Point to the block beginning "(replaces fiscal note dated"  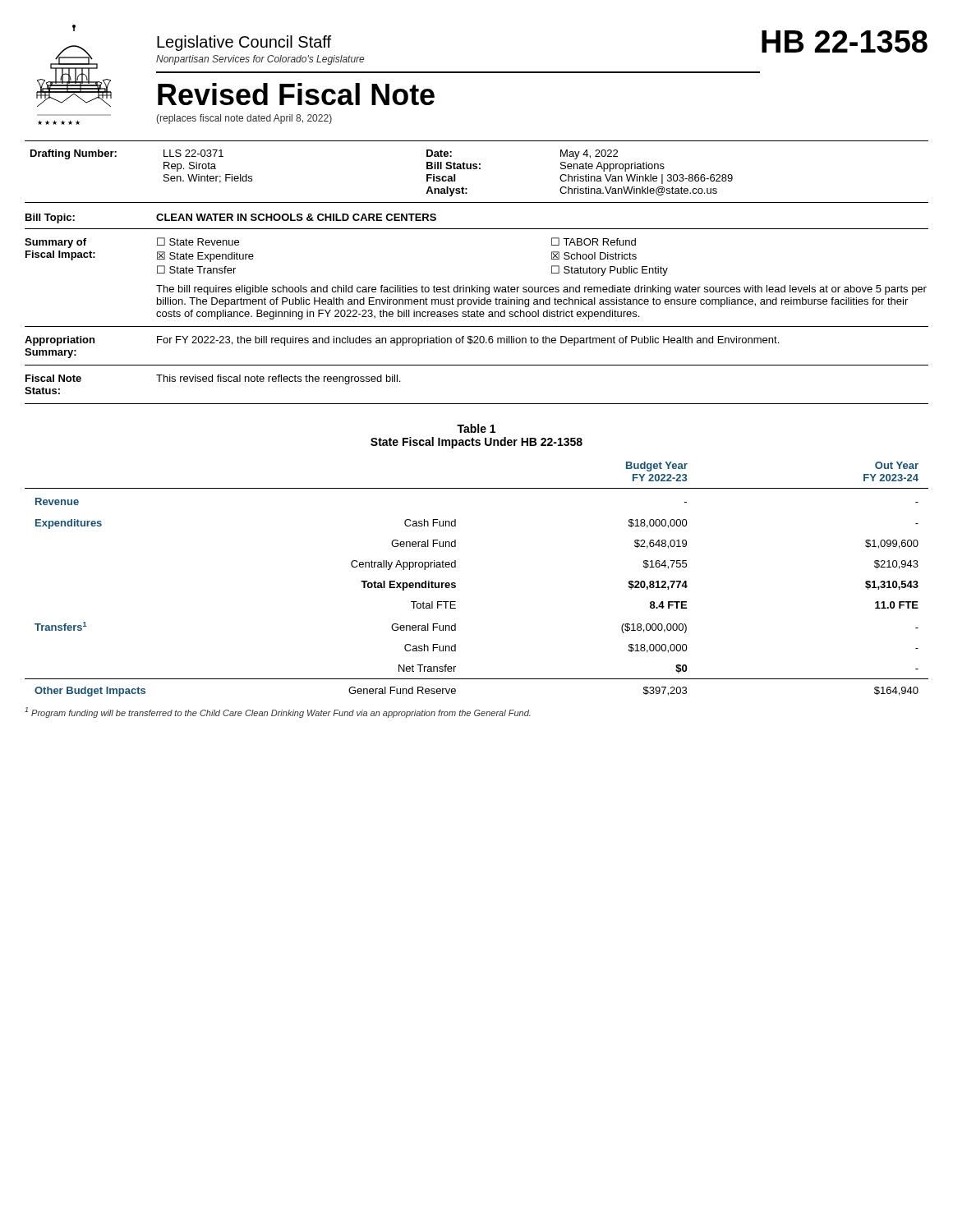click(x=244, y=118)
